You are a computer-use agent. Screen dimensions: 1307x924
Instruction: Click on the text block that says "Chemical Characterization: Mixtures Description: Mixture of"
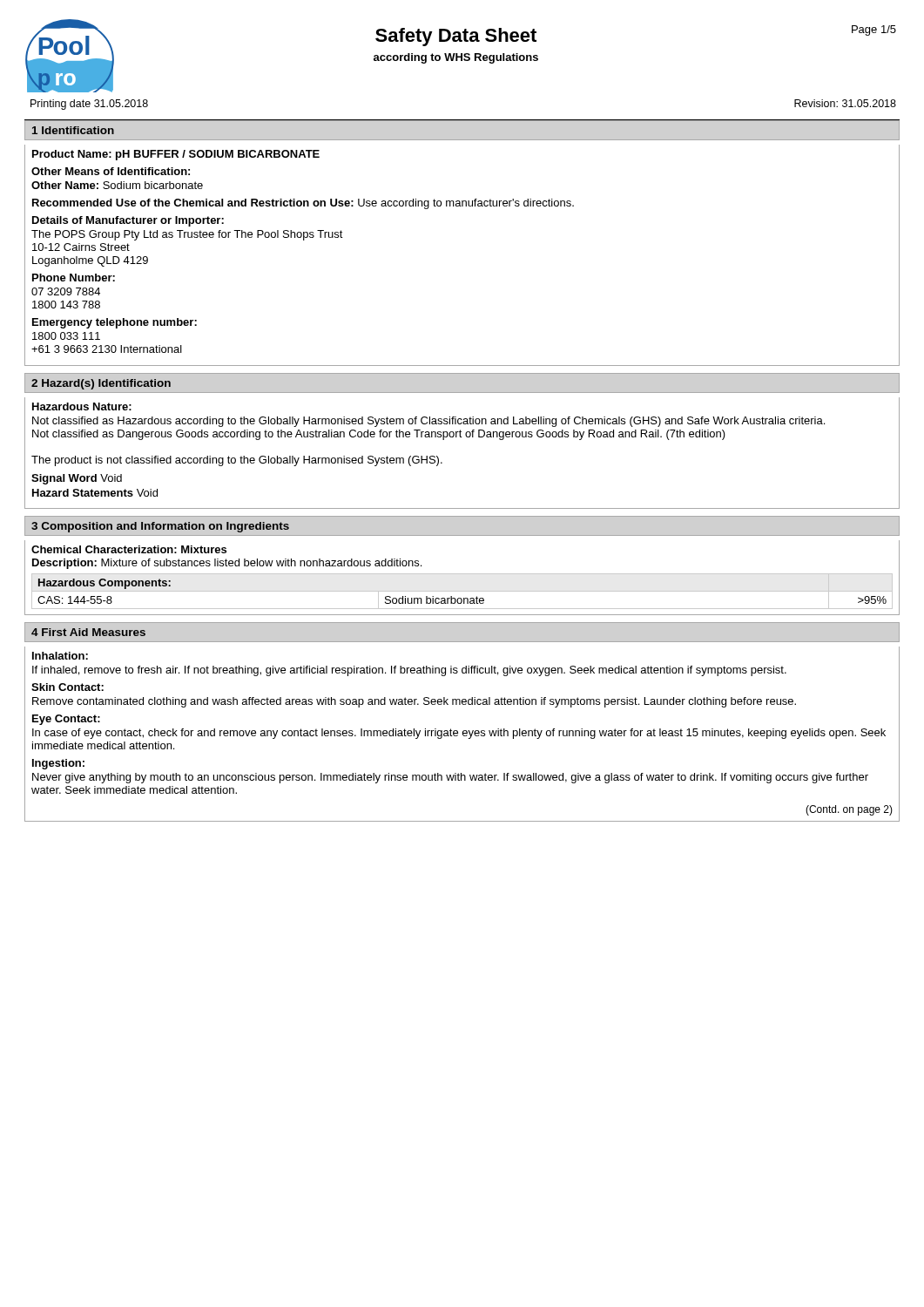(227, 556)
